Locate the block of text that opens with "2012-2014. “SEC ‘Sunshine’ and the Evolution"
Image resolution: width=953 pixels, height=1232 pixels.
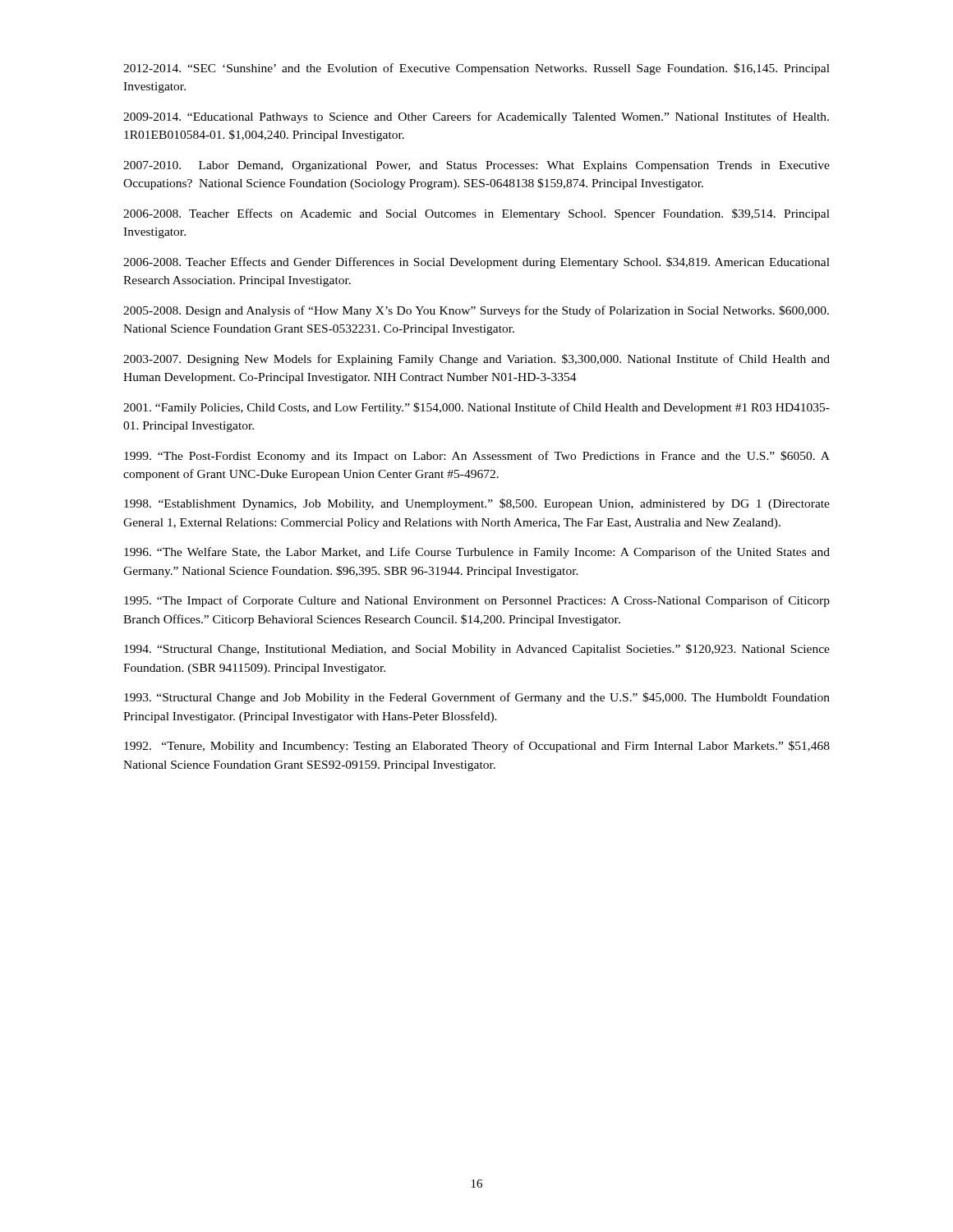point(476,77)
